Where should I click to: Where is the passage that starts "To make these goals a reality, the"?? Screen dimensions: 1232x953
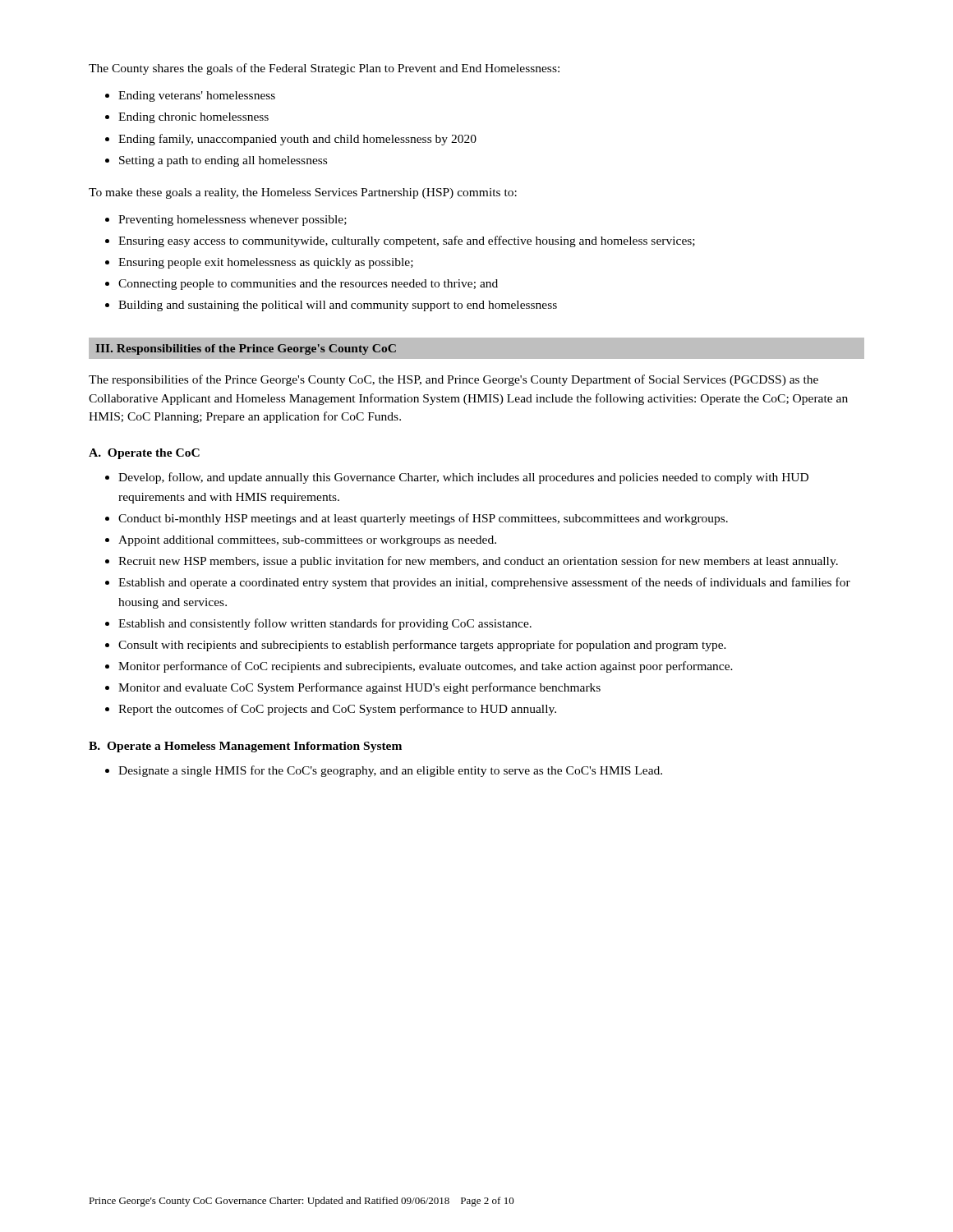coord(476,192)
